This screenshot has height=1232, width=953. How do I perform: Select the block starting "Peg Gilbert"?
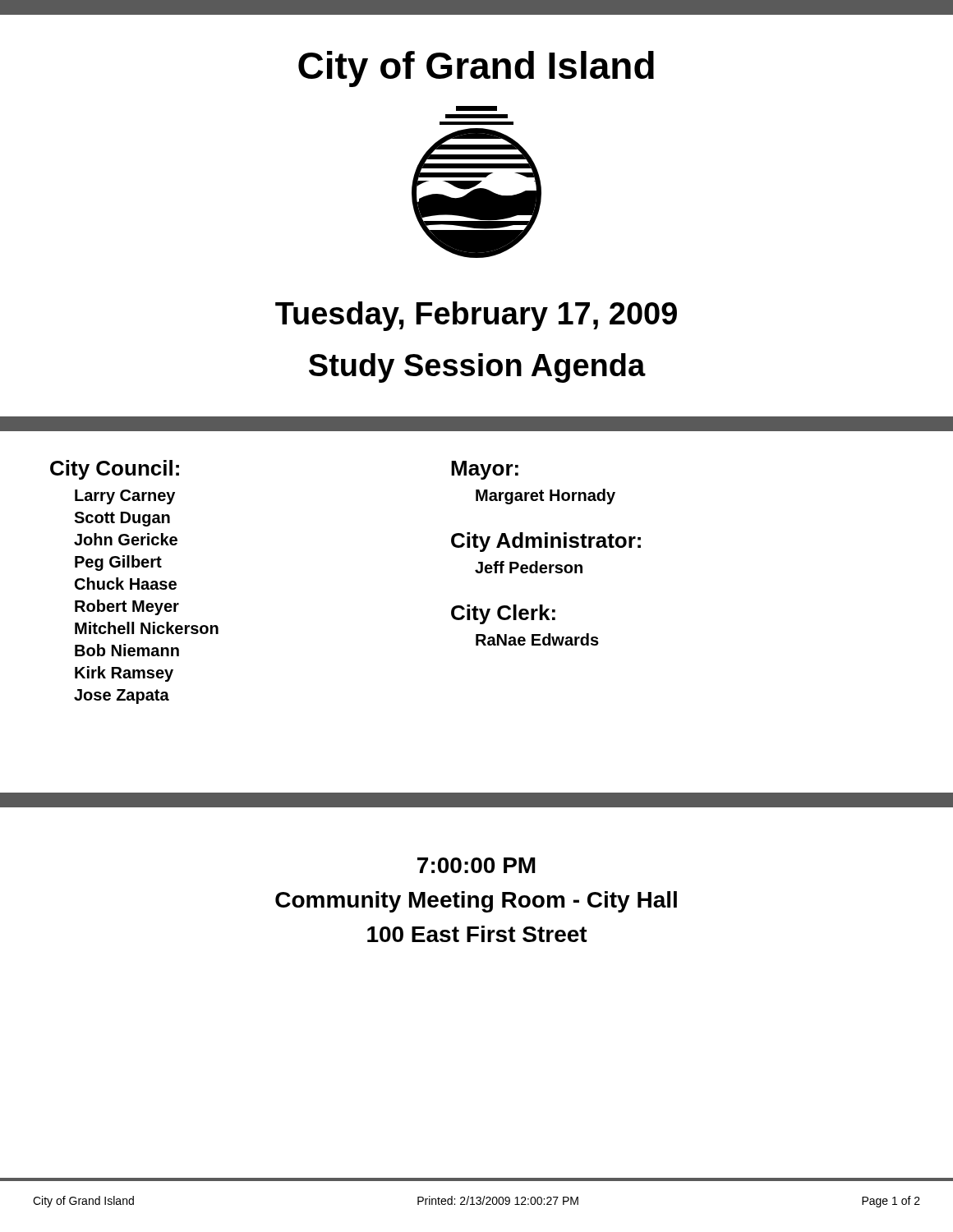click(x=118, y=562)
